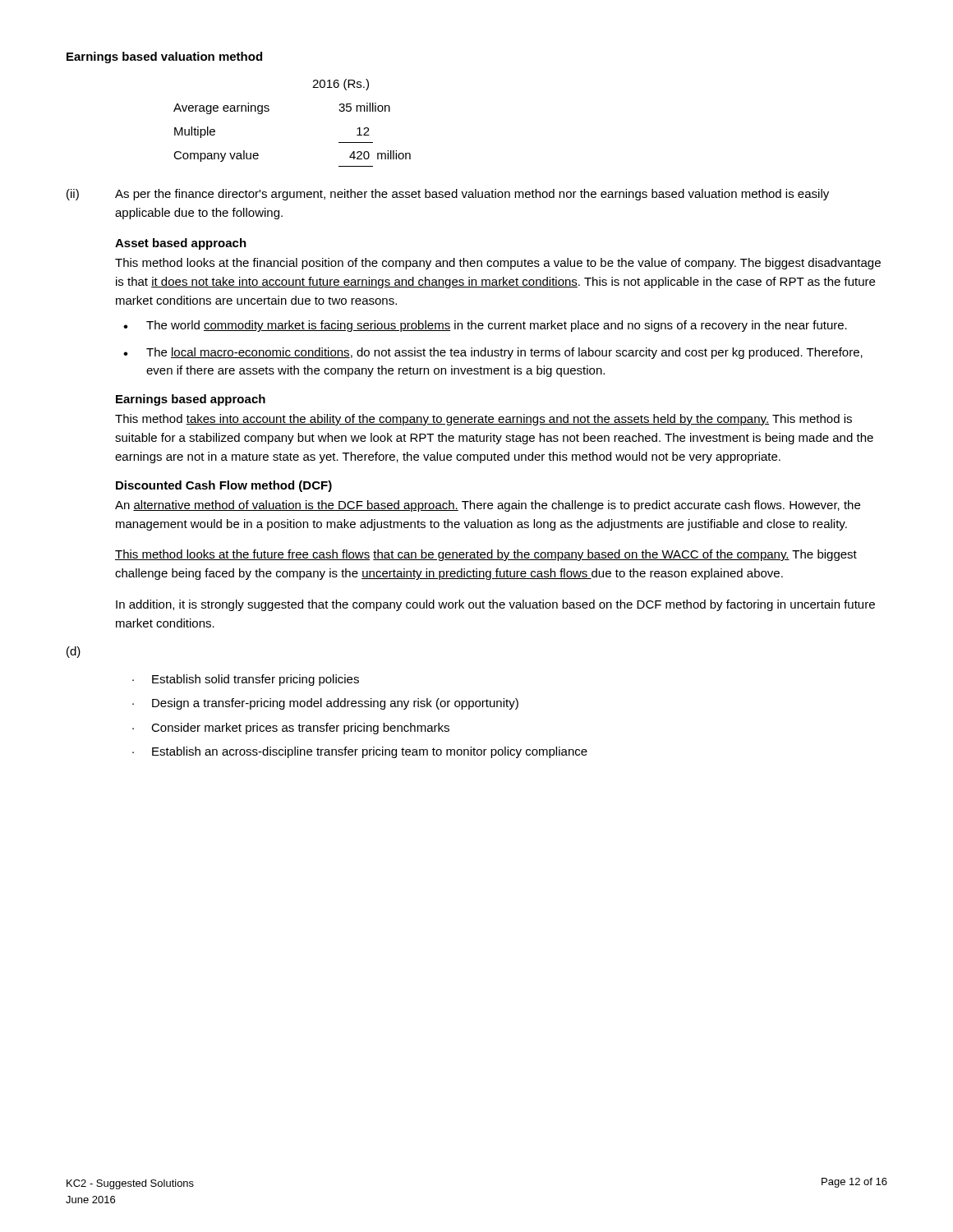This screenshot has width=953, height=1232.
Task: Find the block starting "(ii) As per"
Action: pos(476,203)
